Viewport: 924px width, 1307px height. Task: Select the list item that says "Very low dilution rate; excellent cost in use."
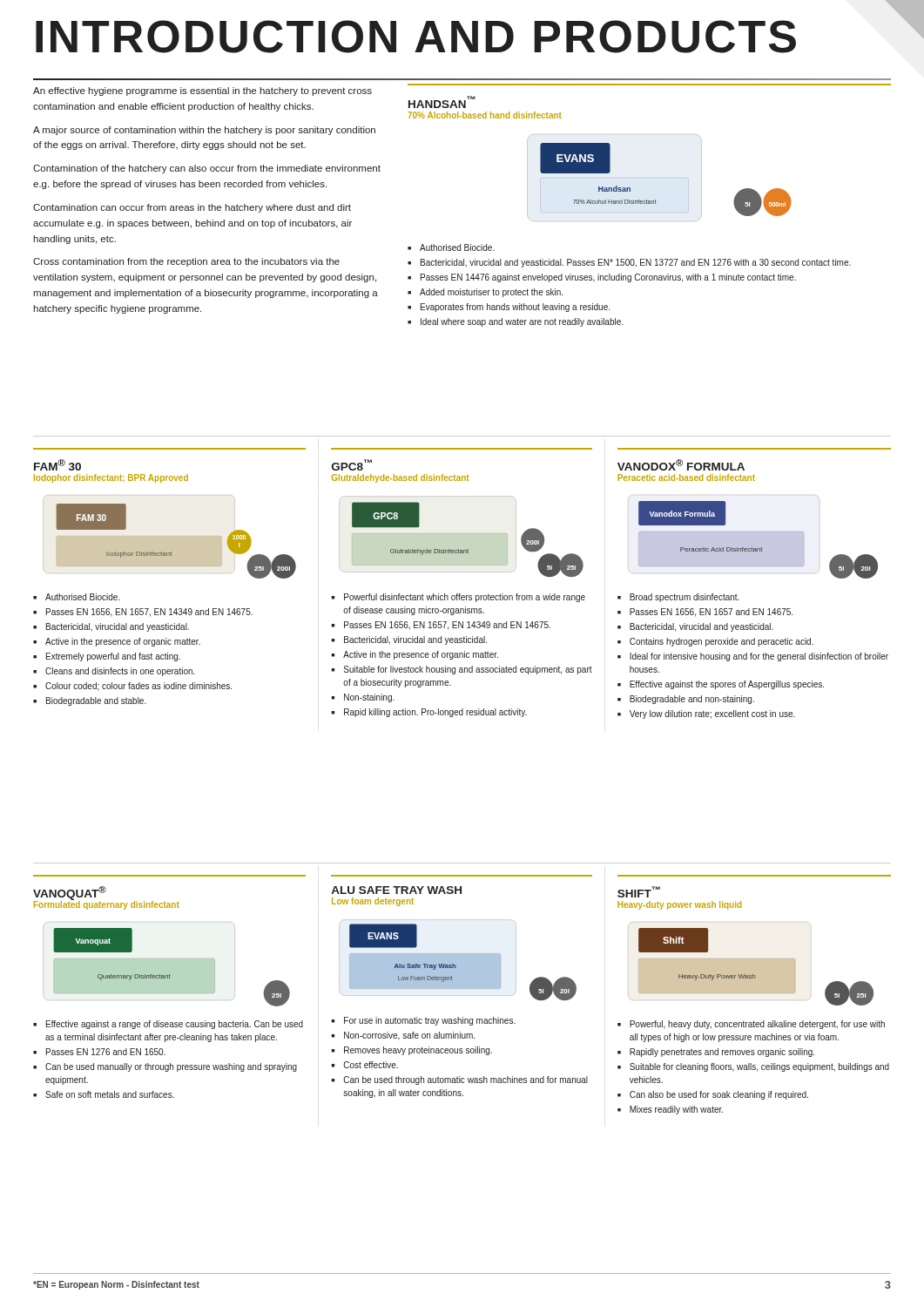[x=712, y=714]
